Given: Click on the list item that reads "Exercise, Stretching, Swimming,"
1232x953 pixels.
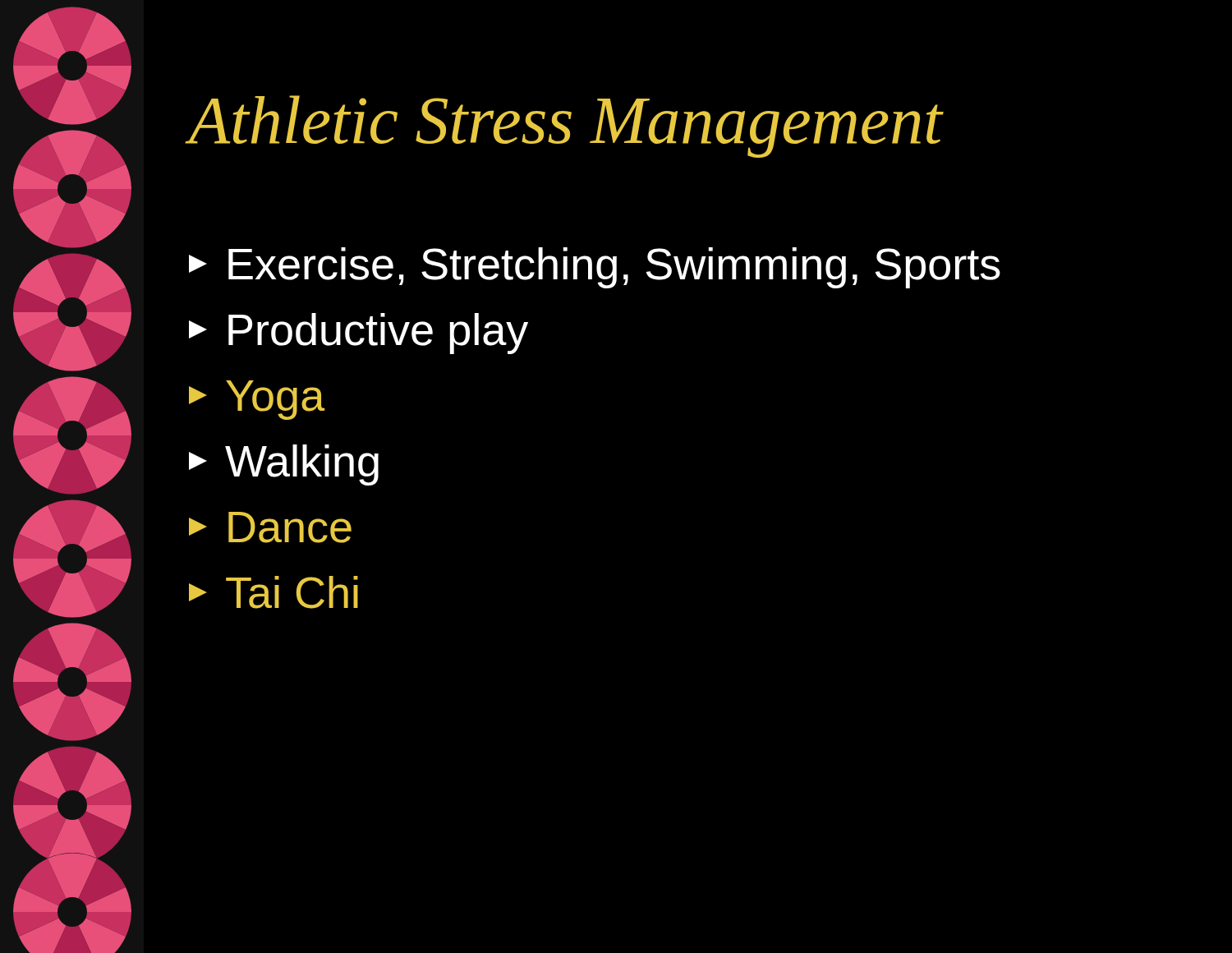Looking at the screenshot, I should pyautogui.click(x=595, y=264).
